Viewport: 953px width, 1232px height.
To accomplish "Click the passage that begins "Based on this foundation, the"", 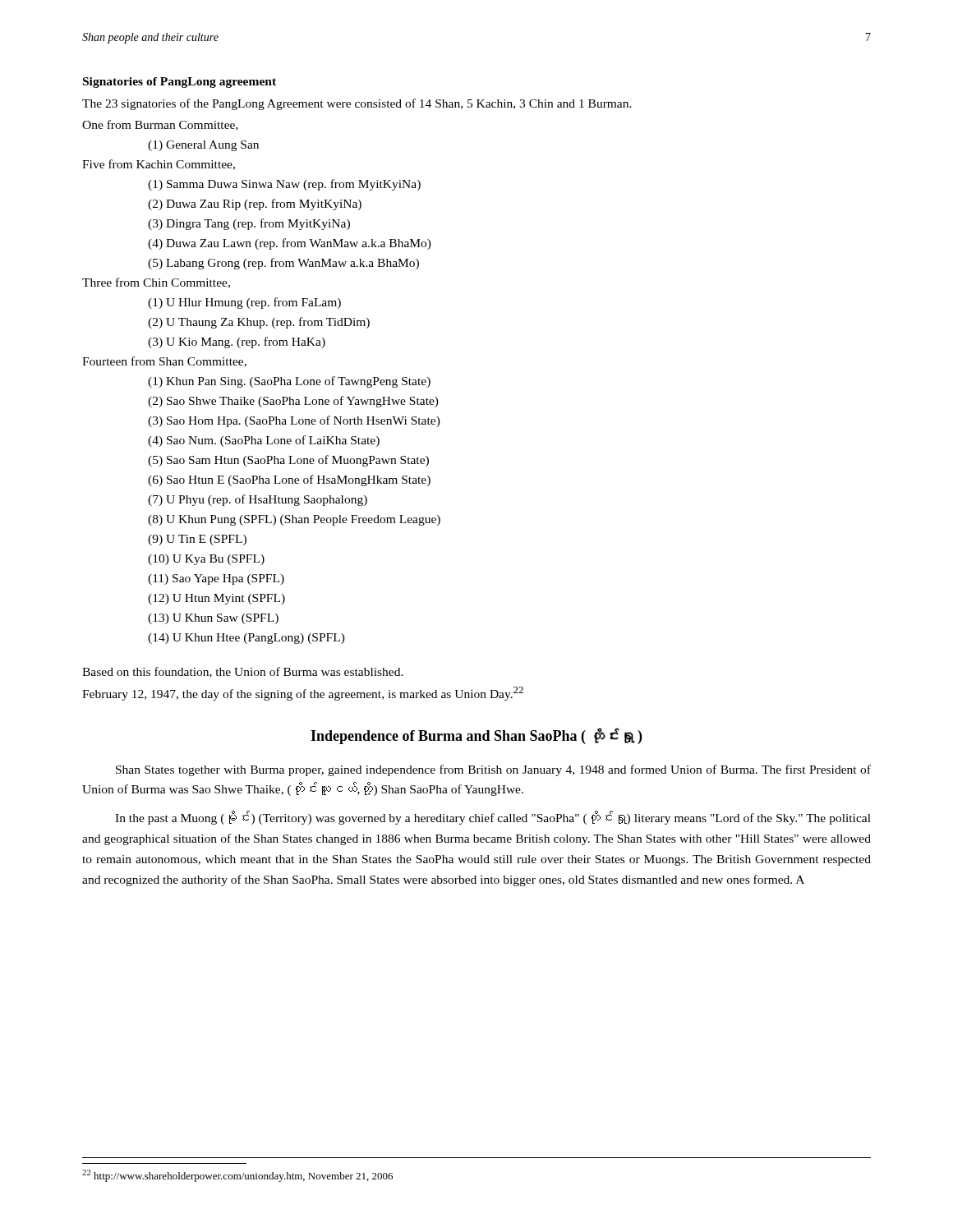I will pyautogui.click(x=243, y=672).
